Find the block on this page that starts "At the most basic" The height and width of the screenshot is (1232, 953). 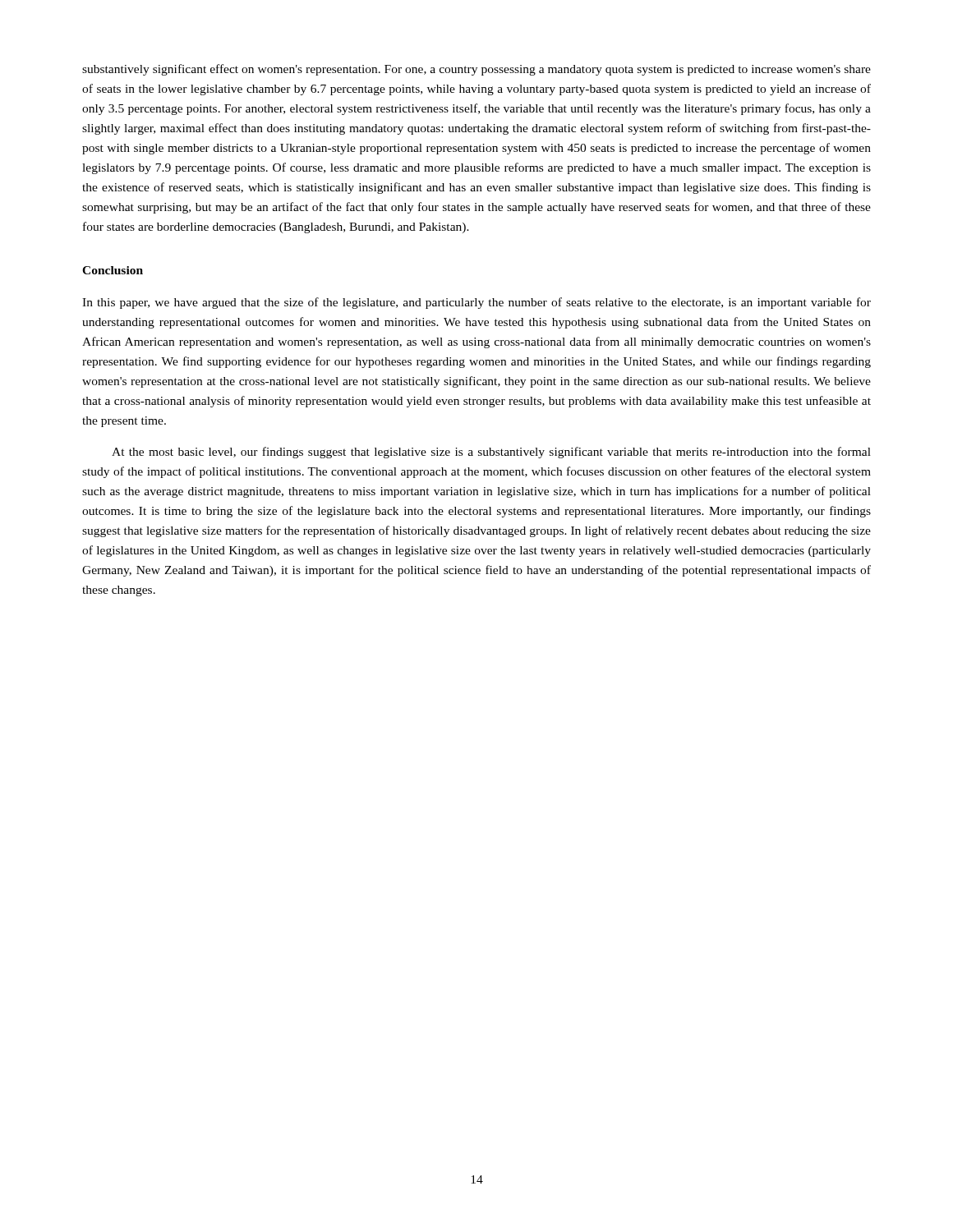point(476,521)
